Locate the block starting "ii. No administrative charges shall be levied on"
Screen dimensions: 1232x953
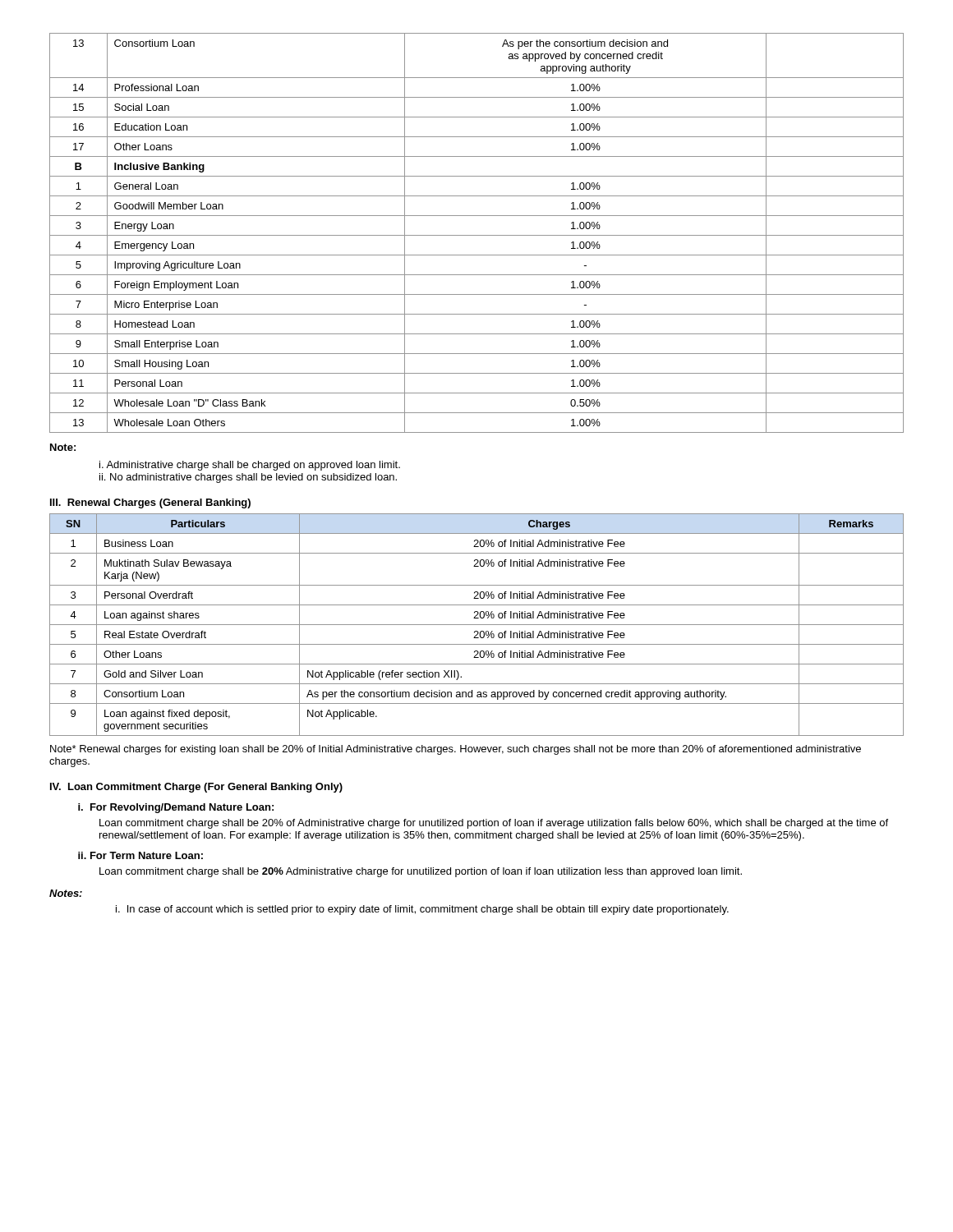pos(248,477)
